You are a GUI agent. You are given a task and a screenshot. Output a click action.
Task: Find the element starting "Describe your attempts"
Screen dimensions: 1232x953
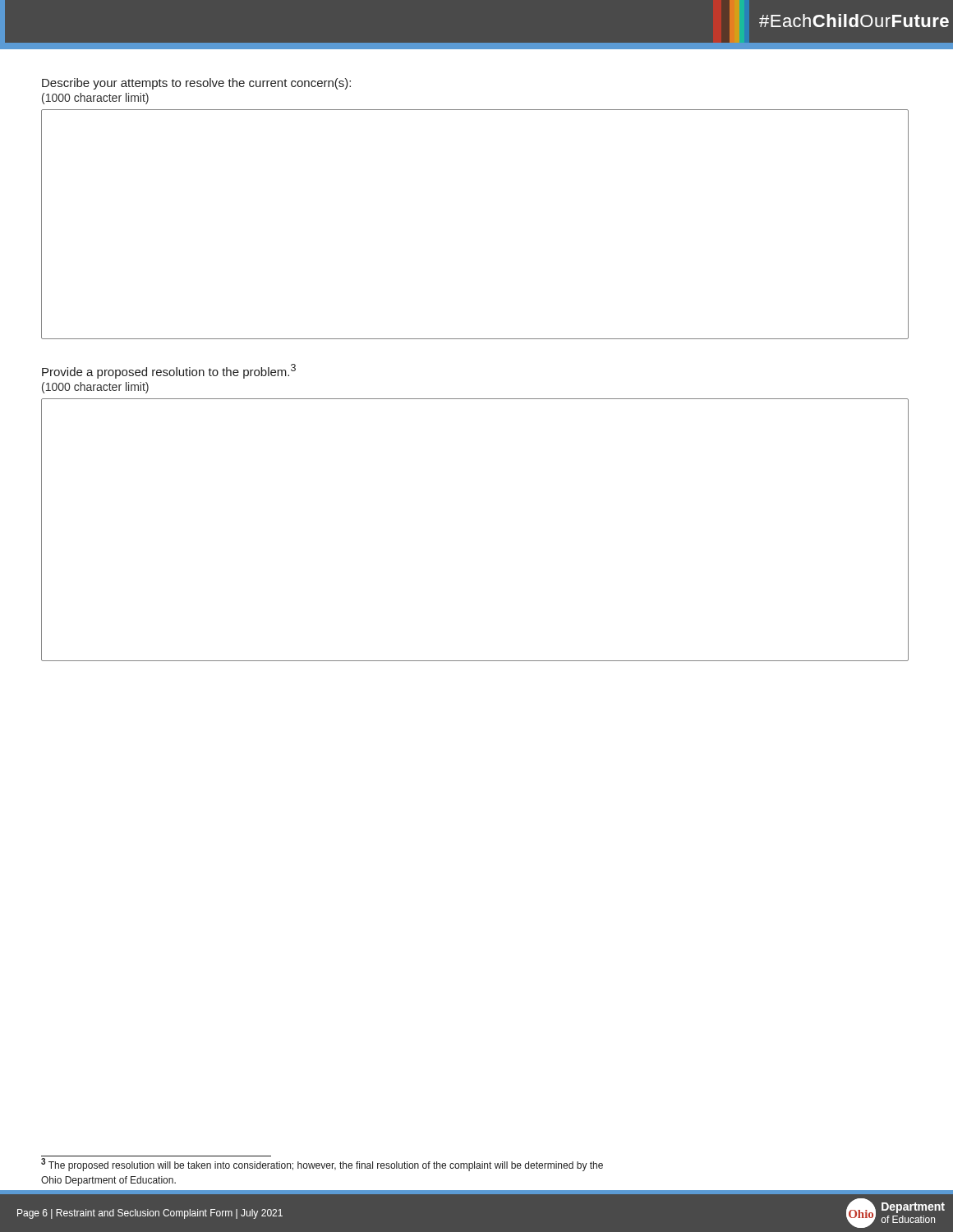(197, 83)
